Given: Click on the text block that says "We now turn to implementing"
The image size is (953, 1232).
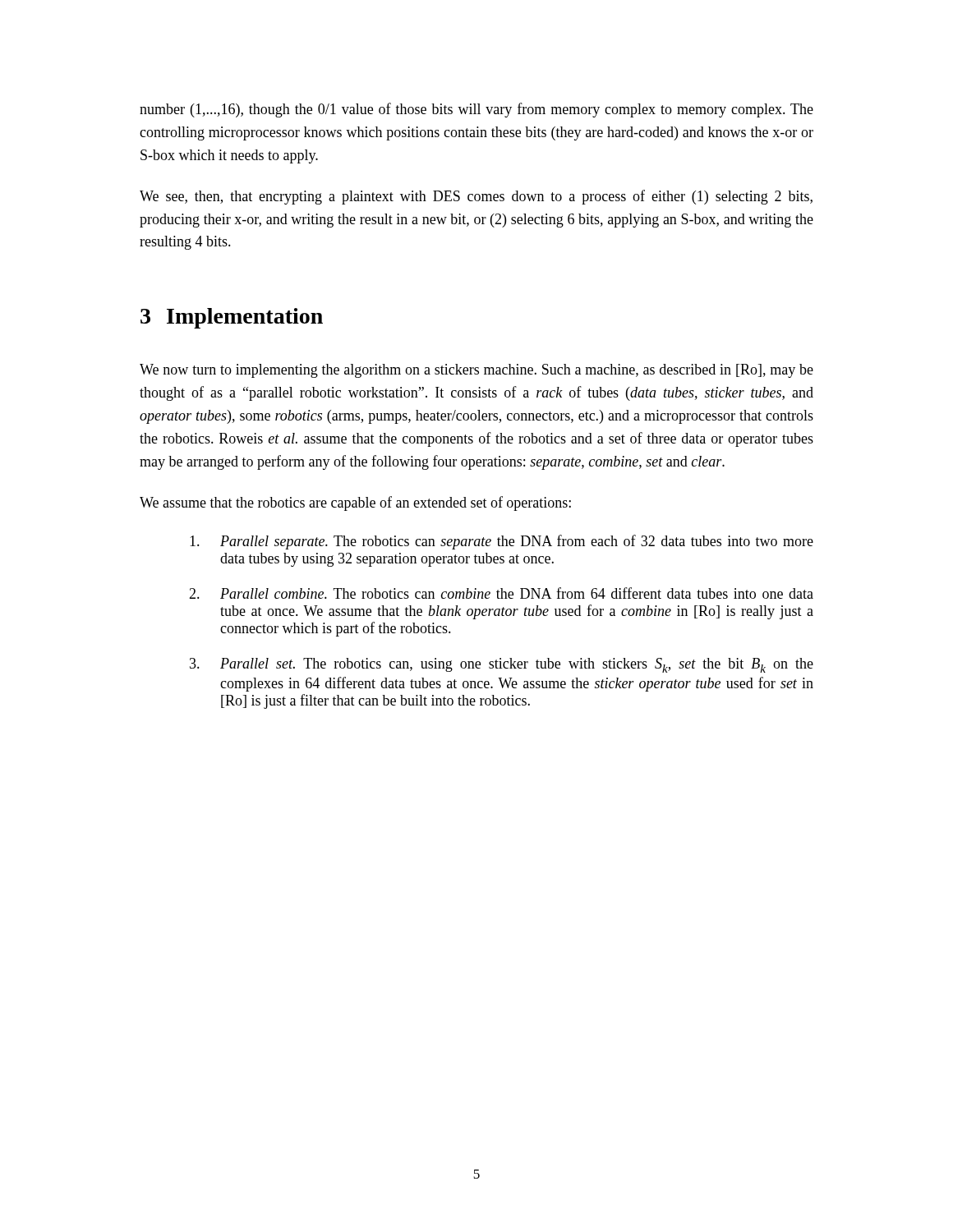Looking at the screenshot, I should click(476, 416).
